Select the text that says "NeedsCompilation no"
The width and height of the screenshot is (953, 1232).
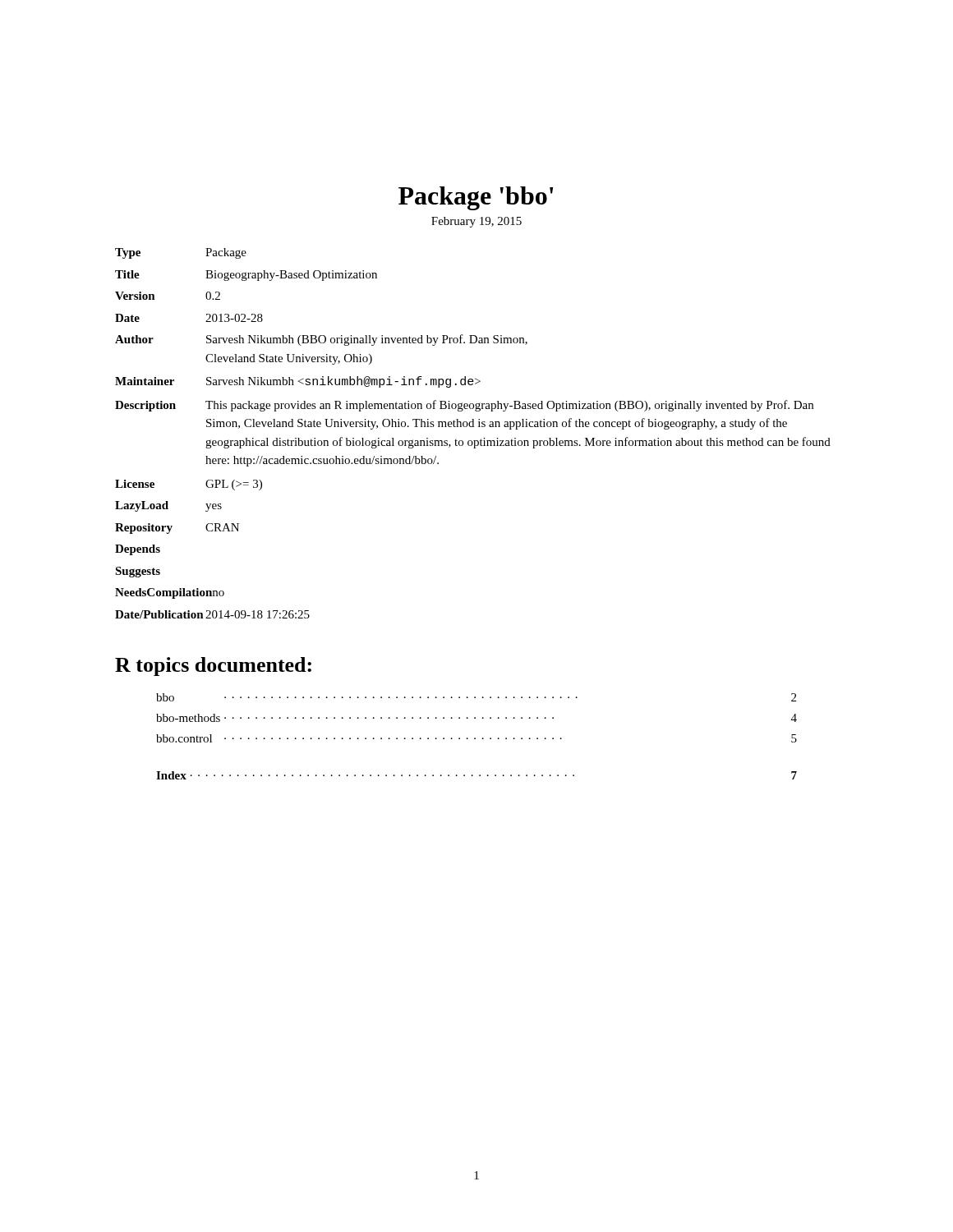[x=170, y=593]
